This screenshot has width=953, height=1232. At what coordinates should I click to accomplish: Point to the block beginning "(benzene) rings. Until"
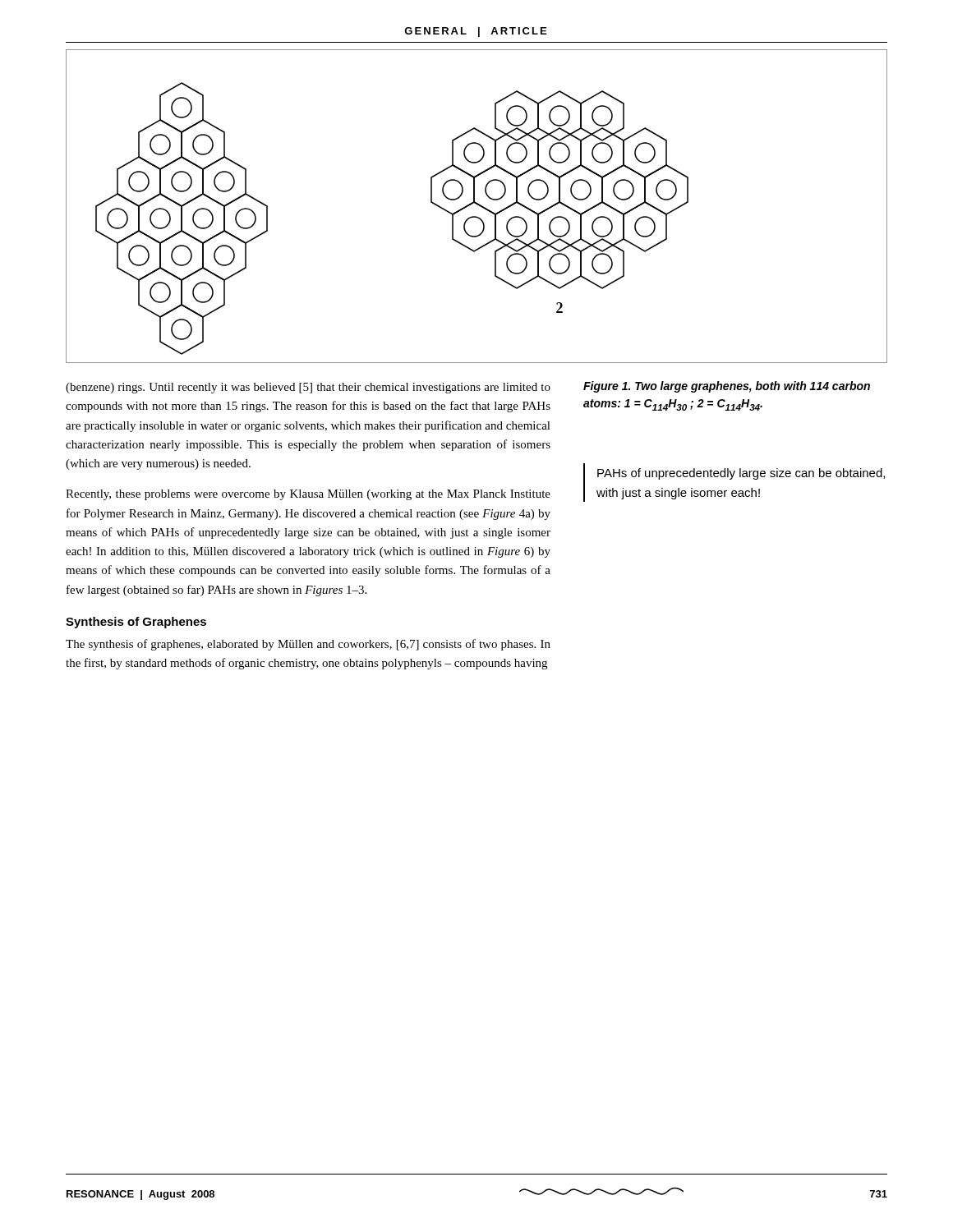click(308, 425)
